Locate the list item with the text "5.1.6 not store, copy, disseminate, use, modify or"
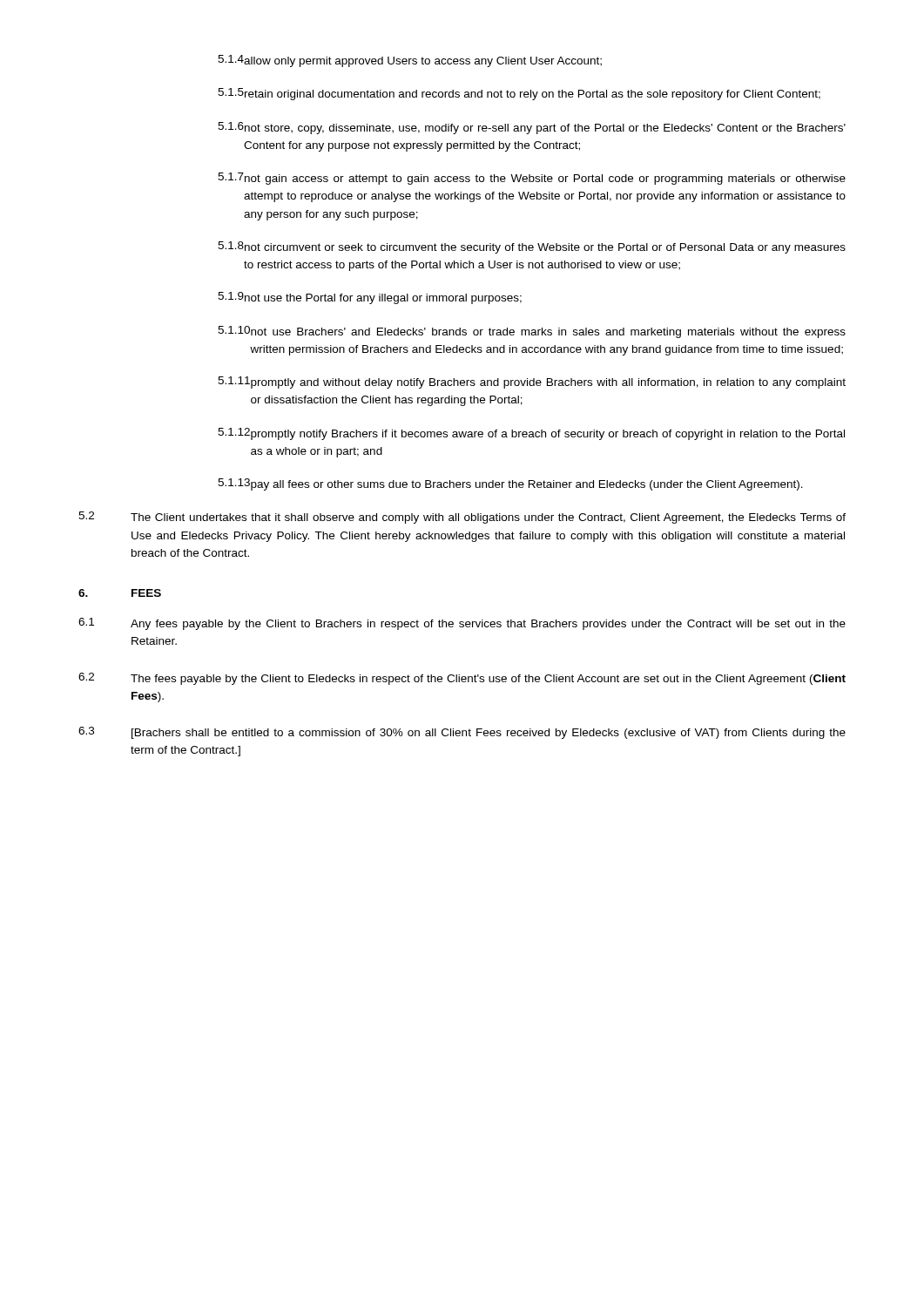 click(462, 137)
